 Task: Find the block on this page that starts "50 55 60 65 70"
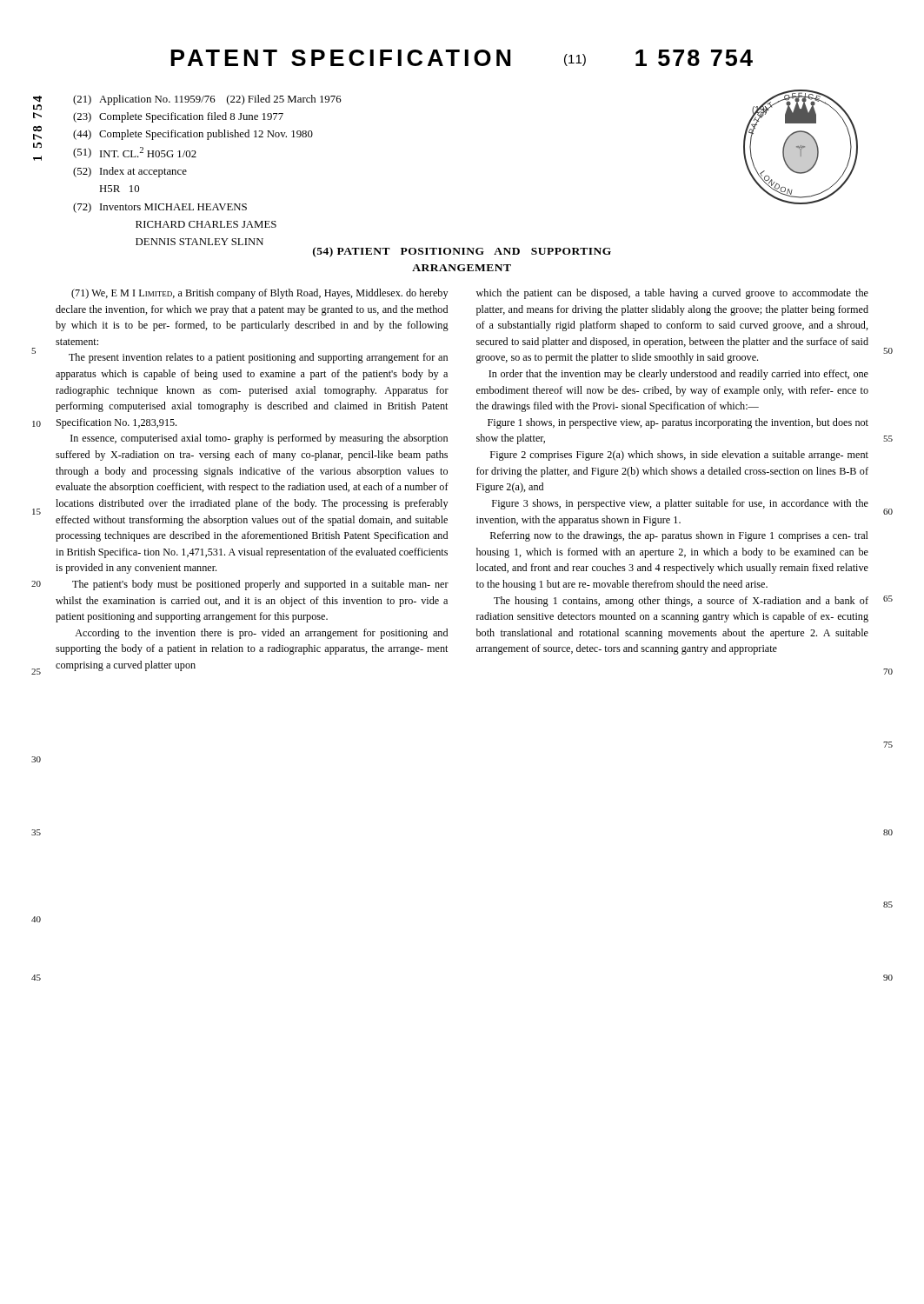tap(672, 635)
